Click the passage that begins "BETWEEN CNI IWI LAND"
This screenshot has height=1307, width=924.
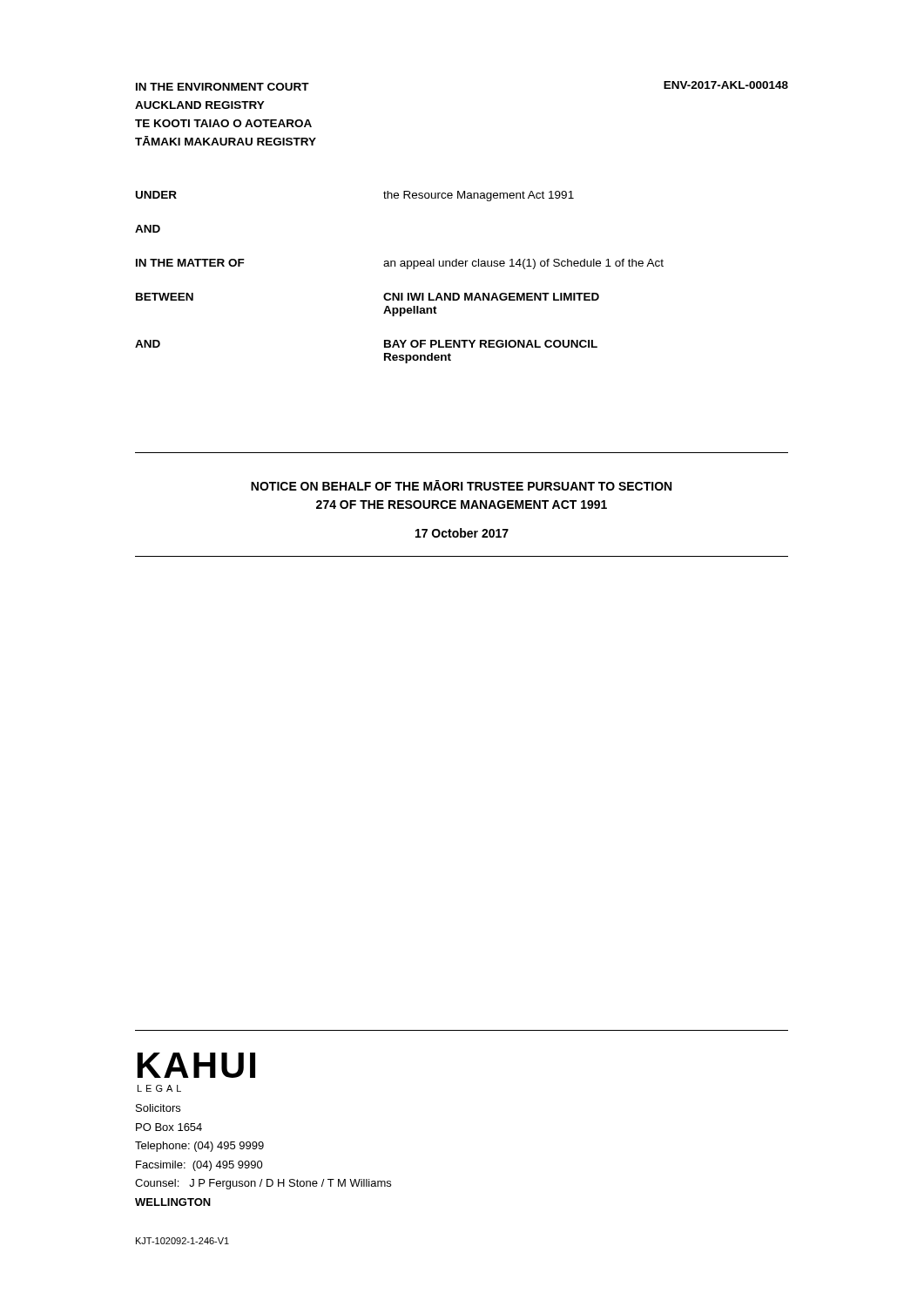point(169,297)
